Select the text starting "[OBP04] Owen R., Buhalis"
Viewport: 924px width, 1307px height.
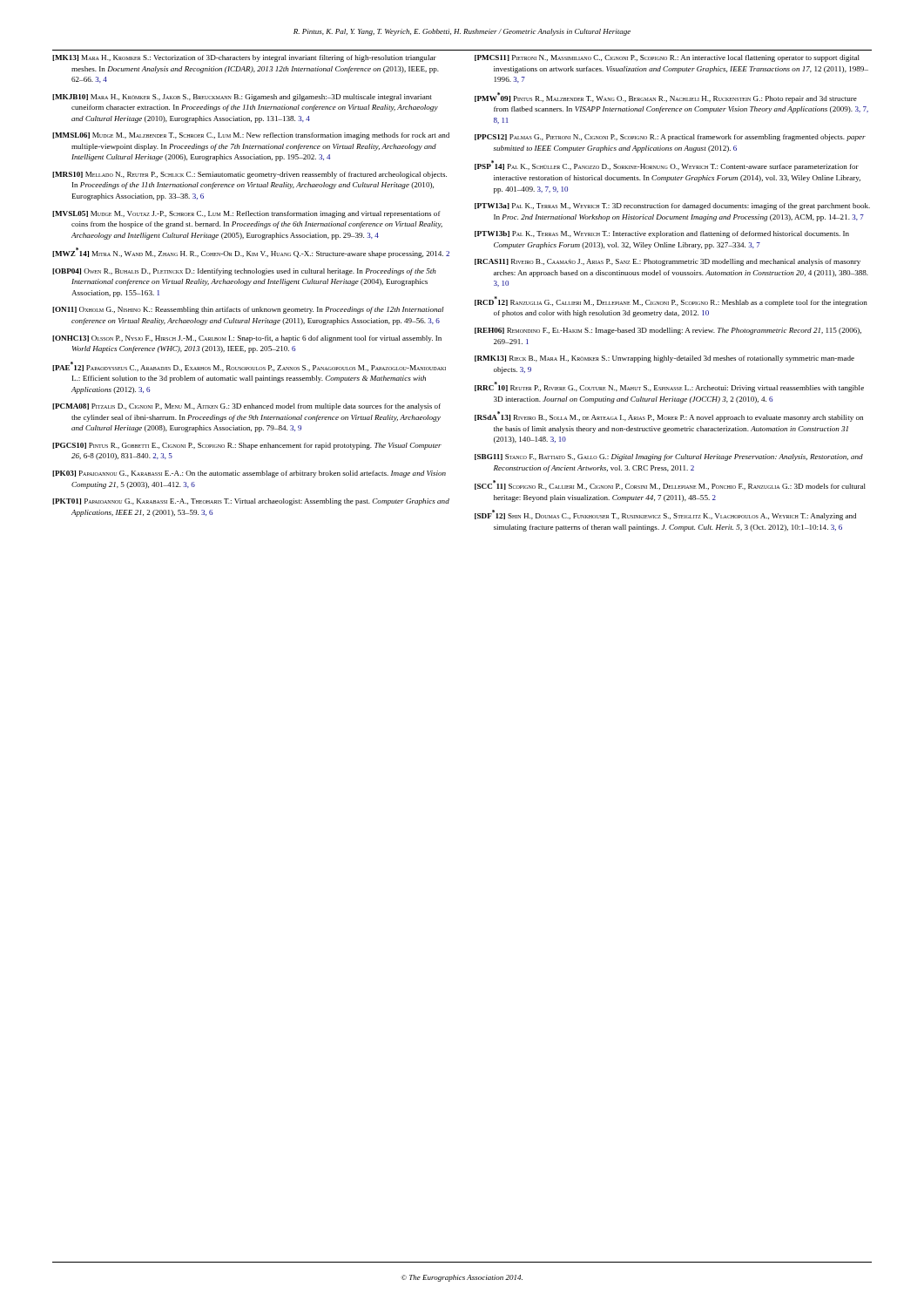[x=244, y=282]
